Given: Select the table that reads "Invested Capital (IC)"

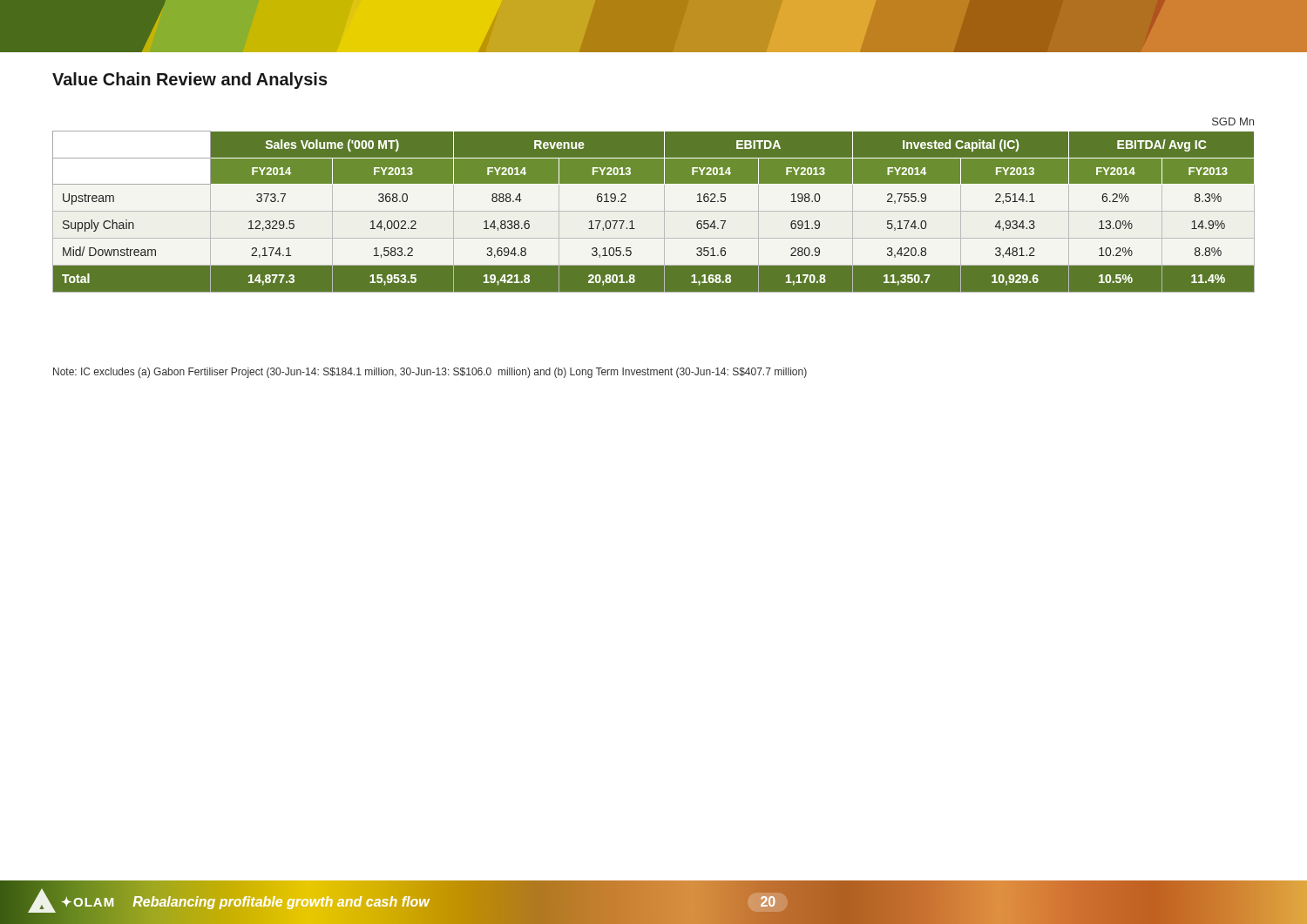Looking at the screenshot, I should (654, 212).
